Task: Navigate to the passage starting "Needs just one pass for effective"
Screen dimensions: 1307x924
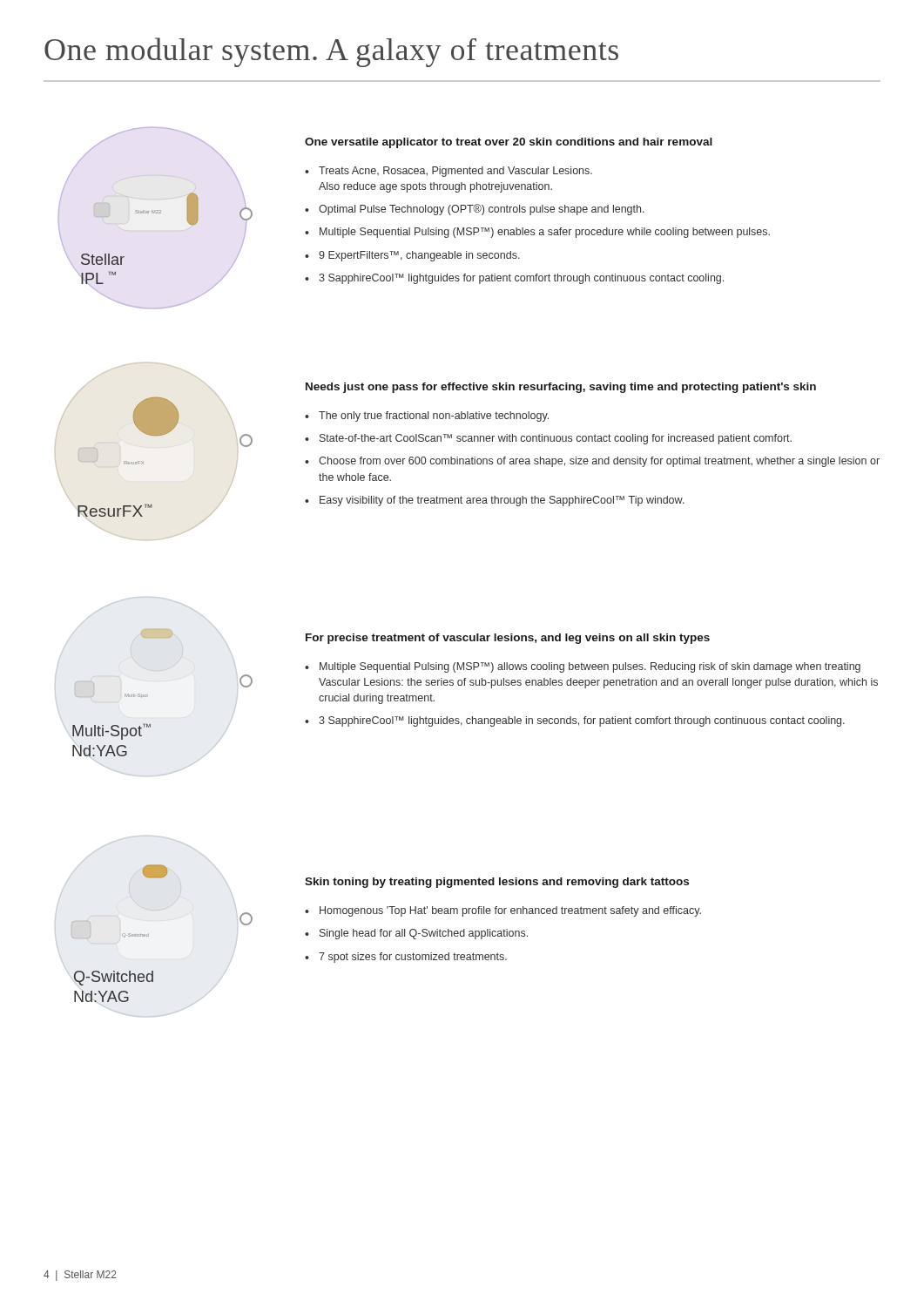Action: [x=593, y=388]
